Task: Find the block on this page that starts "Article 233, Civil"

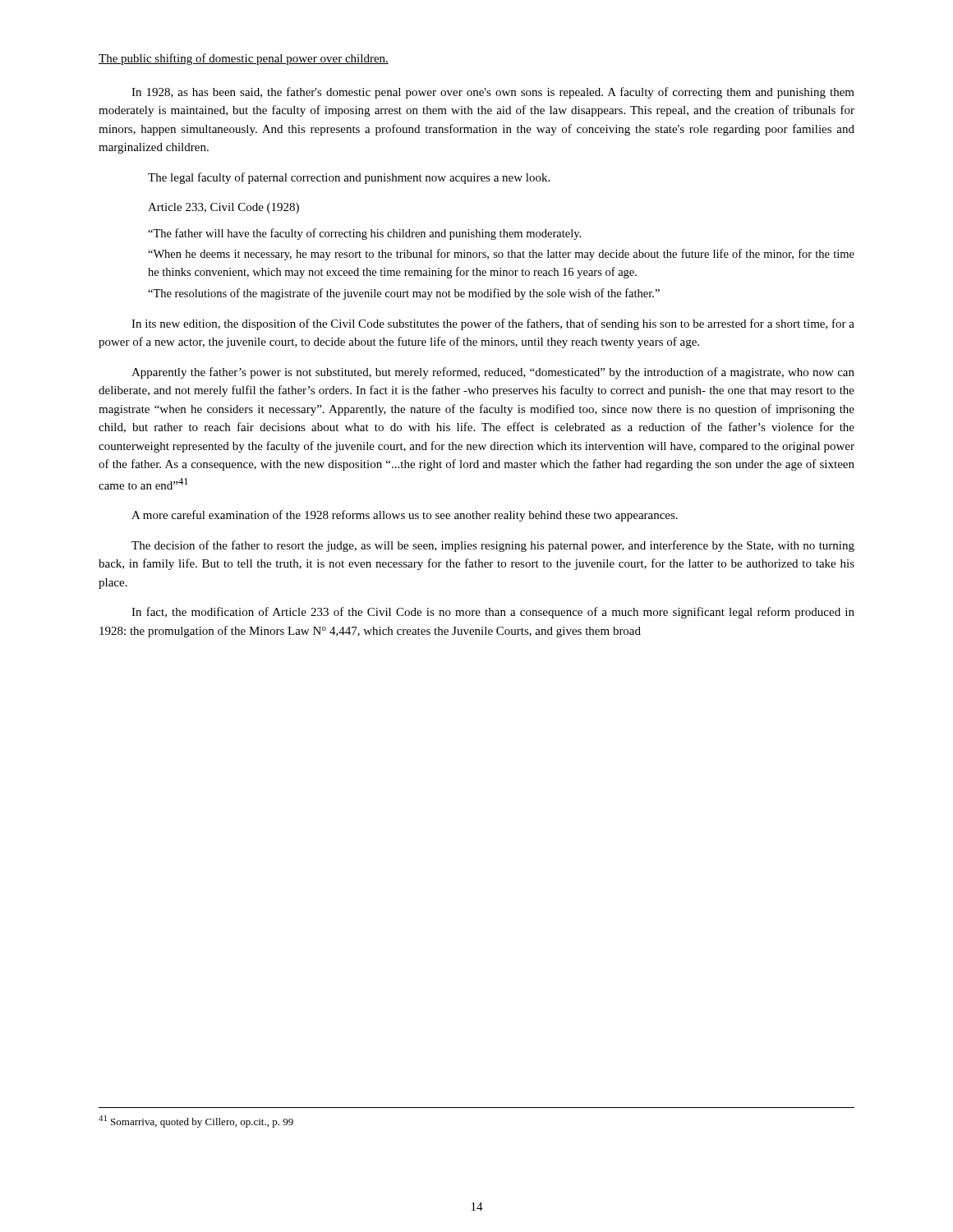Action: click(x=224, y=207)
